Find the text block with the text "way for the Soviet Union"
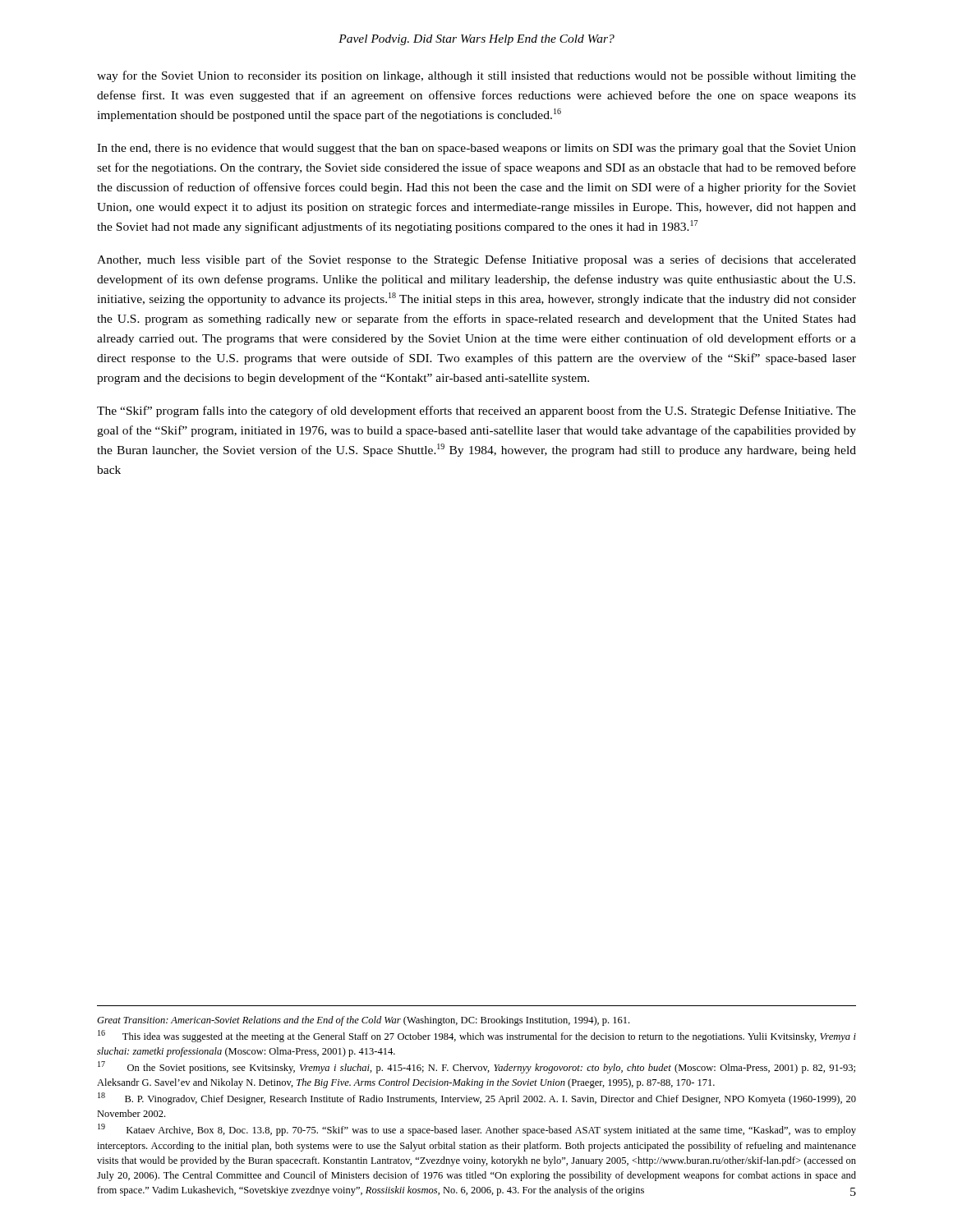 476,95
